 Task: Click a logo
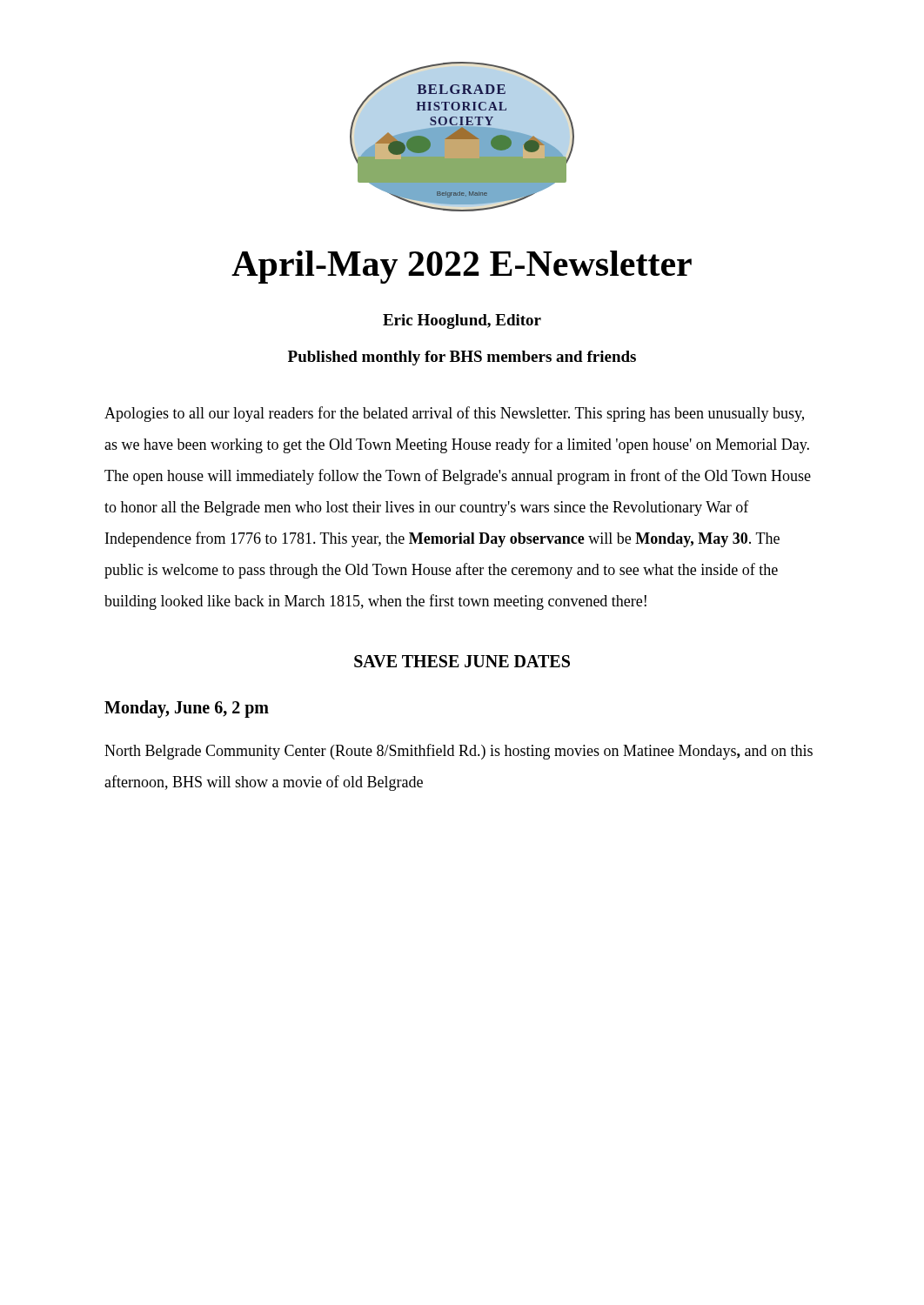(462, 139)
